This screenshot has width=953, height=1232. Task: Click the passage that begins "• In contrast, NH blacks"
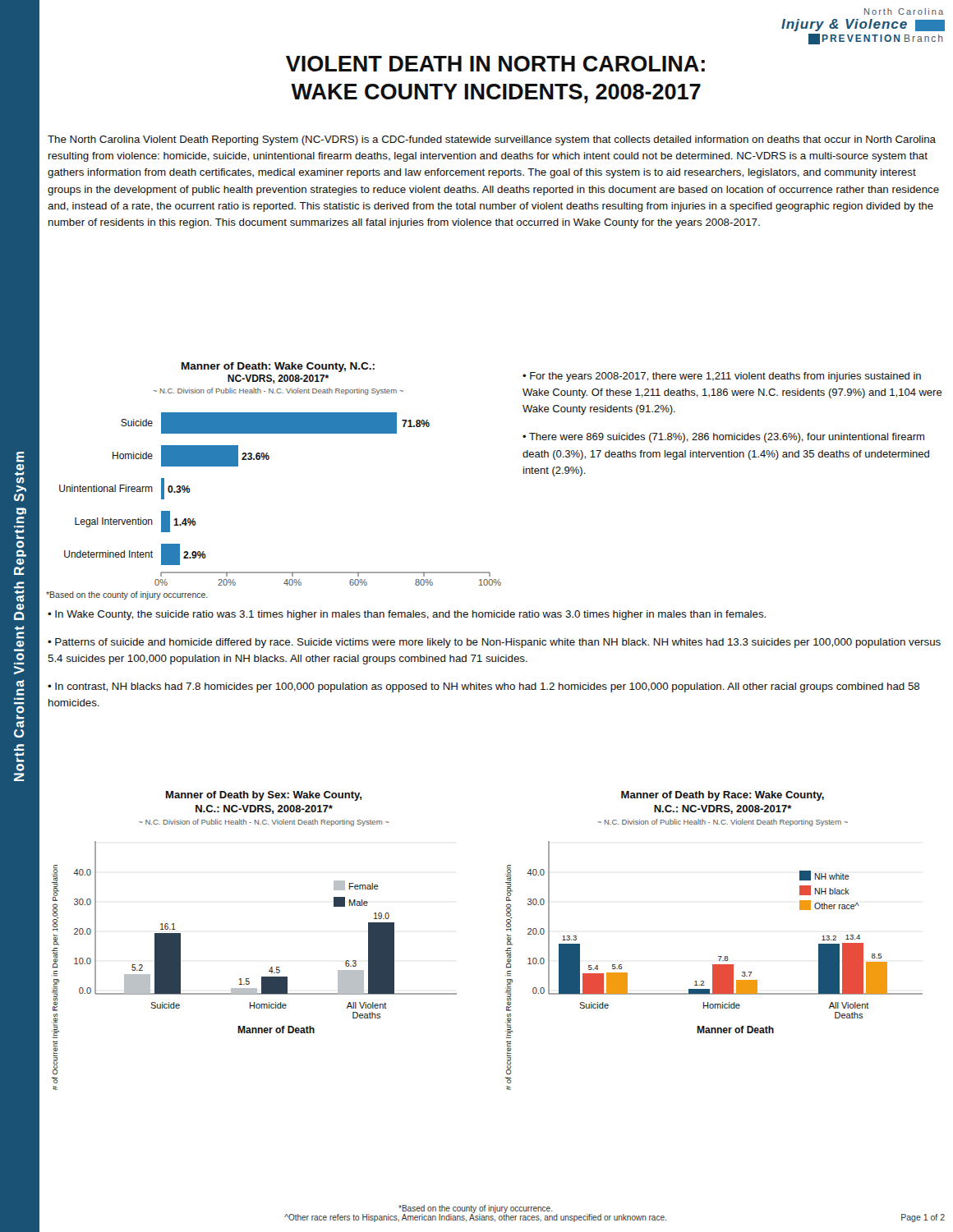tap(484, 695)
